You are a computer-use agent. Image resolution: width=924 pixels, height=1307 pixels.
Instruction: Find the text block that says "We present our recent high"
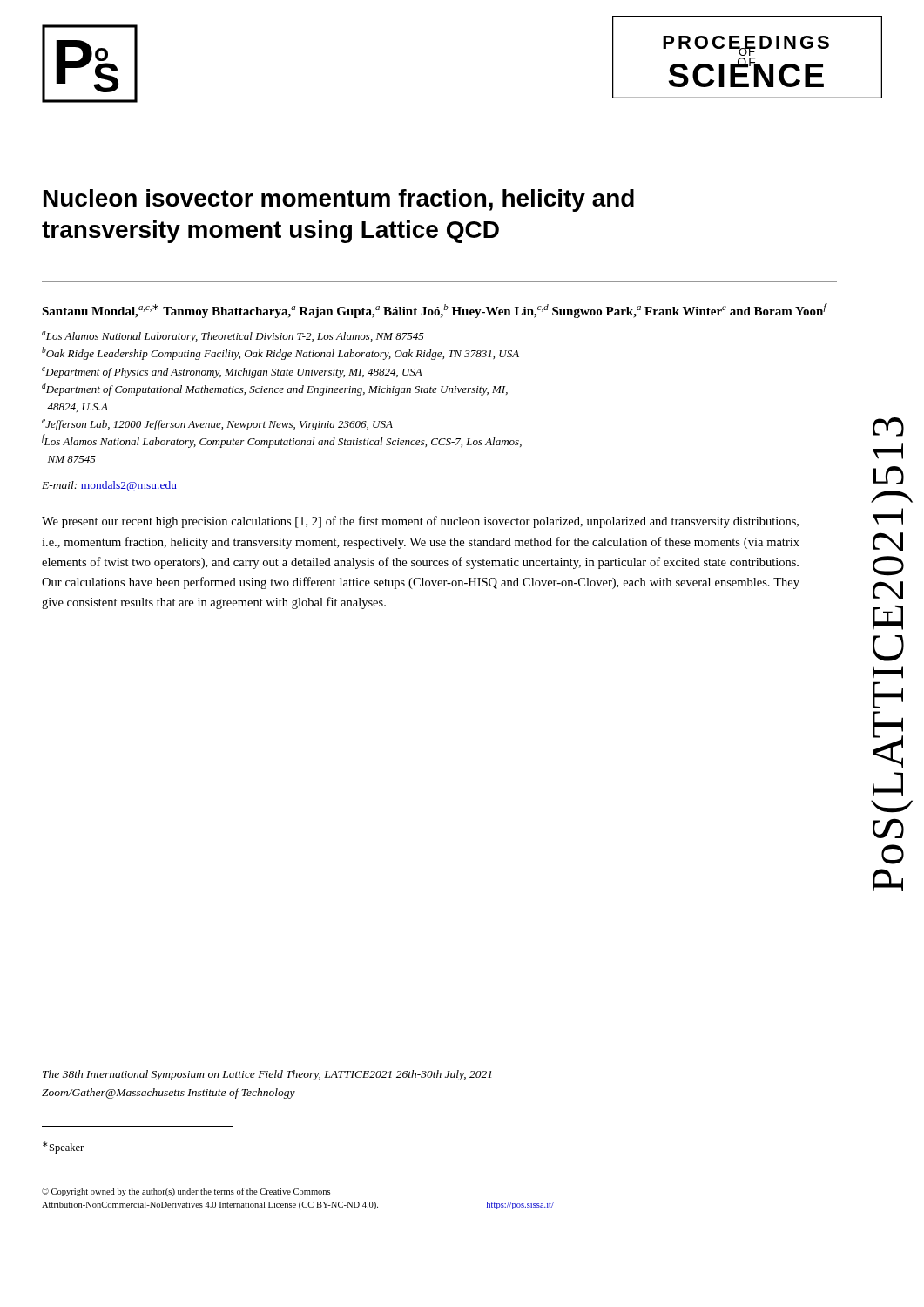click(x=421, y=562)
